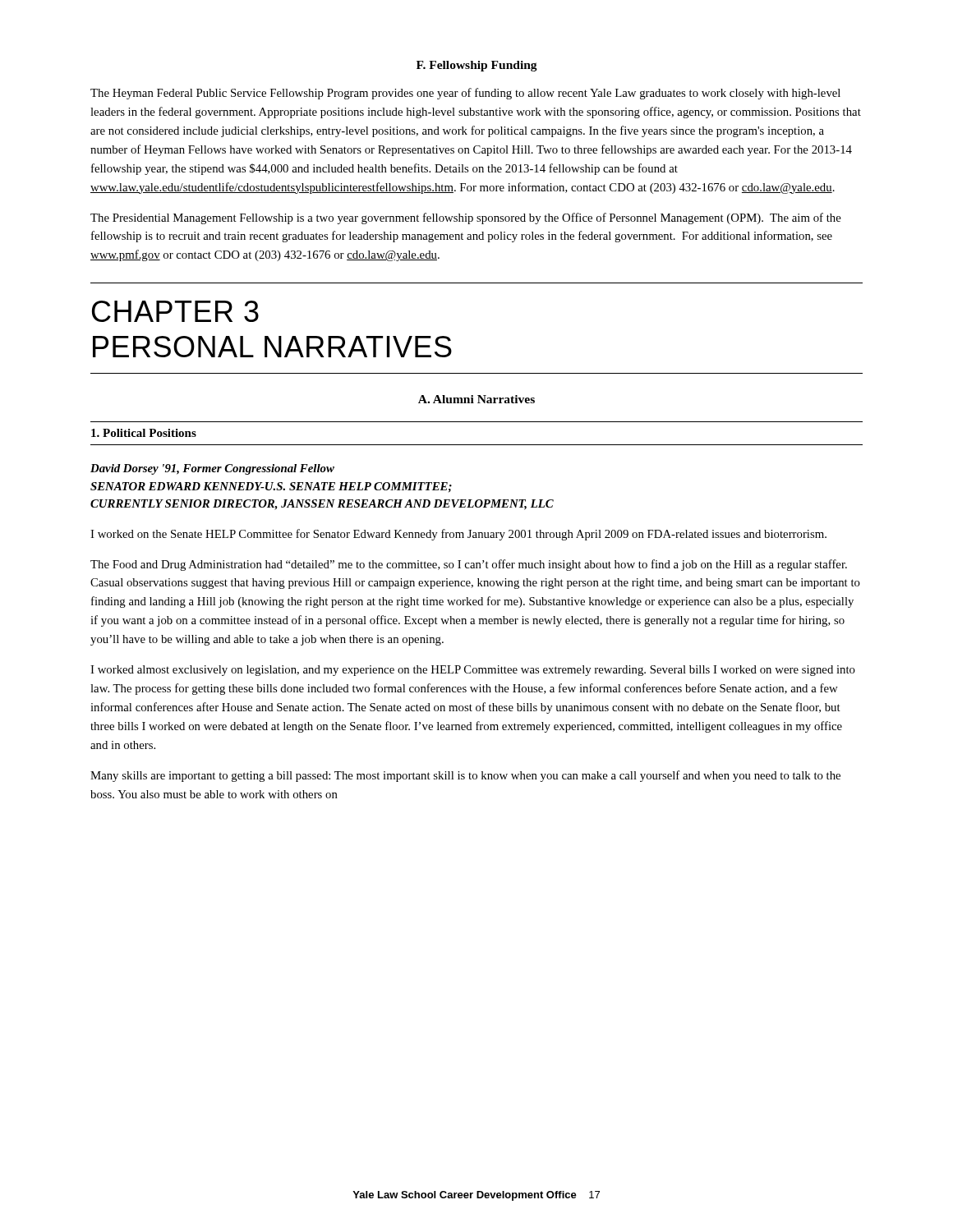Select the text block that says "The Presidential Management Fellowship is a two"
This screenshot has width=953, height=1232.
tap(466, 236)
